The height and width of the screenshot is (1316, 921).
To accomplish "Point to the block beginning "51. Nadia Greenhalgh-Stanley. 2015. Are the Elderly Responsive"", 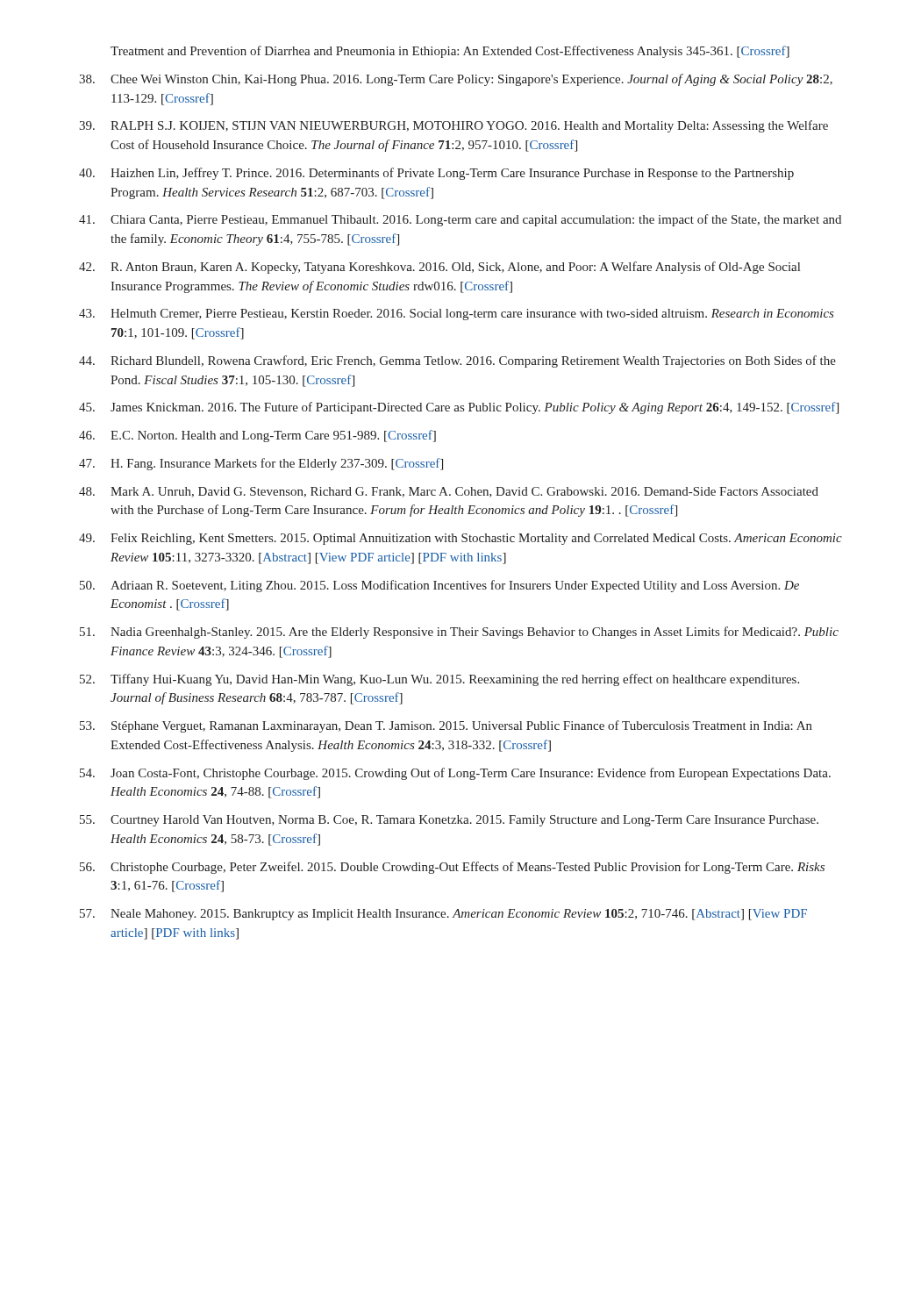I will [460, 642].
